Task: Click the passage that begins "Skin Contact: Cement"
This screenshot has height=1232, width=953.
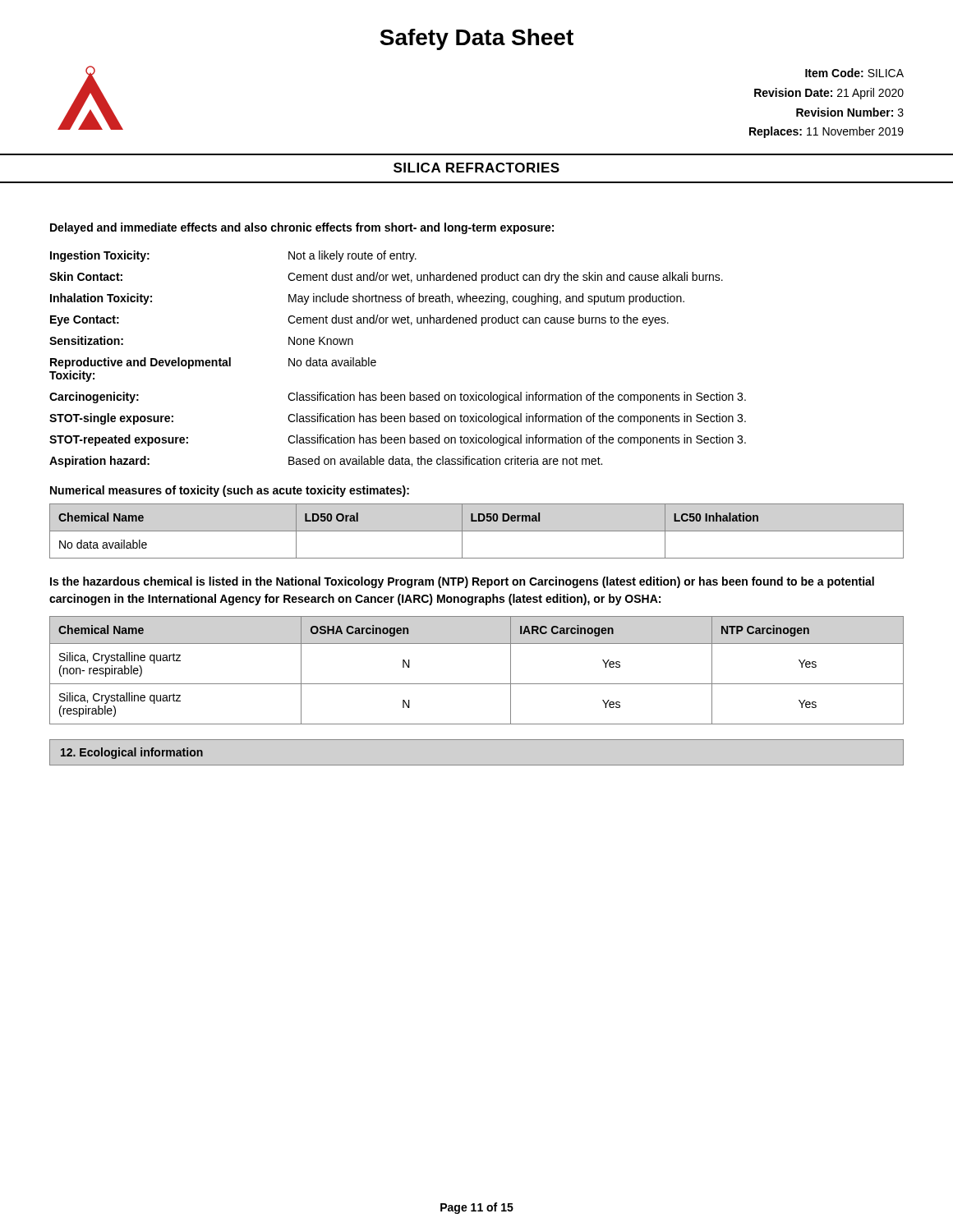Action: pos(476,277)
